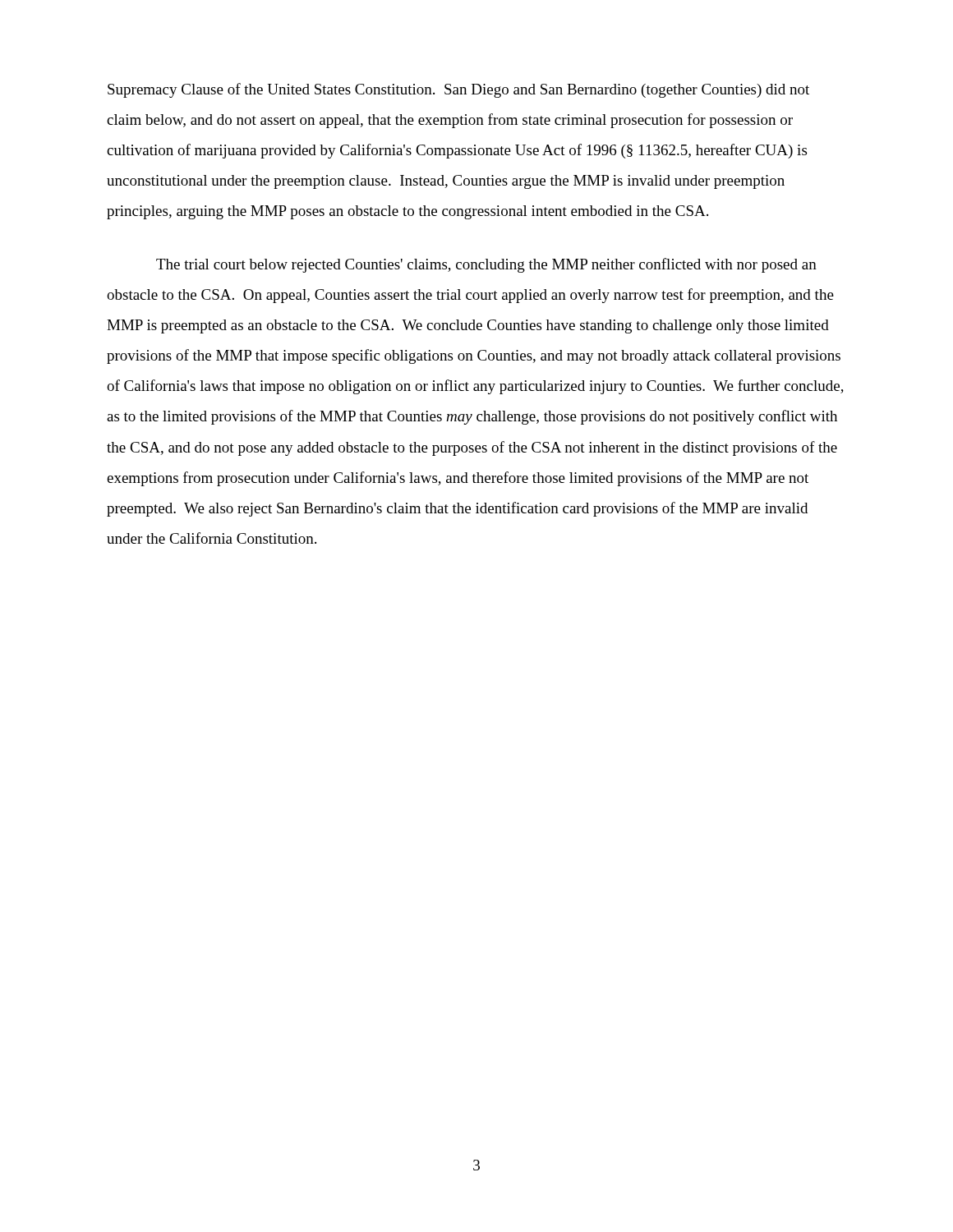This screenshot has width=953, height=1232.
Task: Locate the text starting "The trial court below rejected Counties' claims, concluding"
Action: point(475,401)
